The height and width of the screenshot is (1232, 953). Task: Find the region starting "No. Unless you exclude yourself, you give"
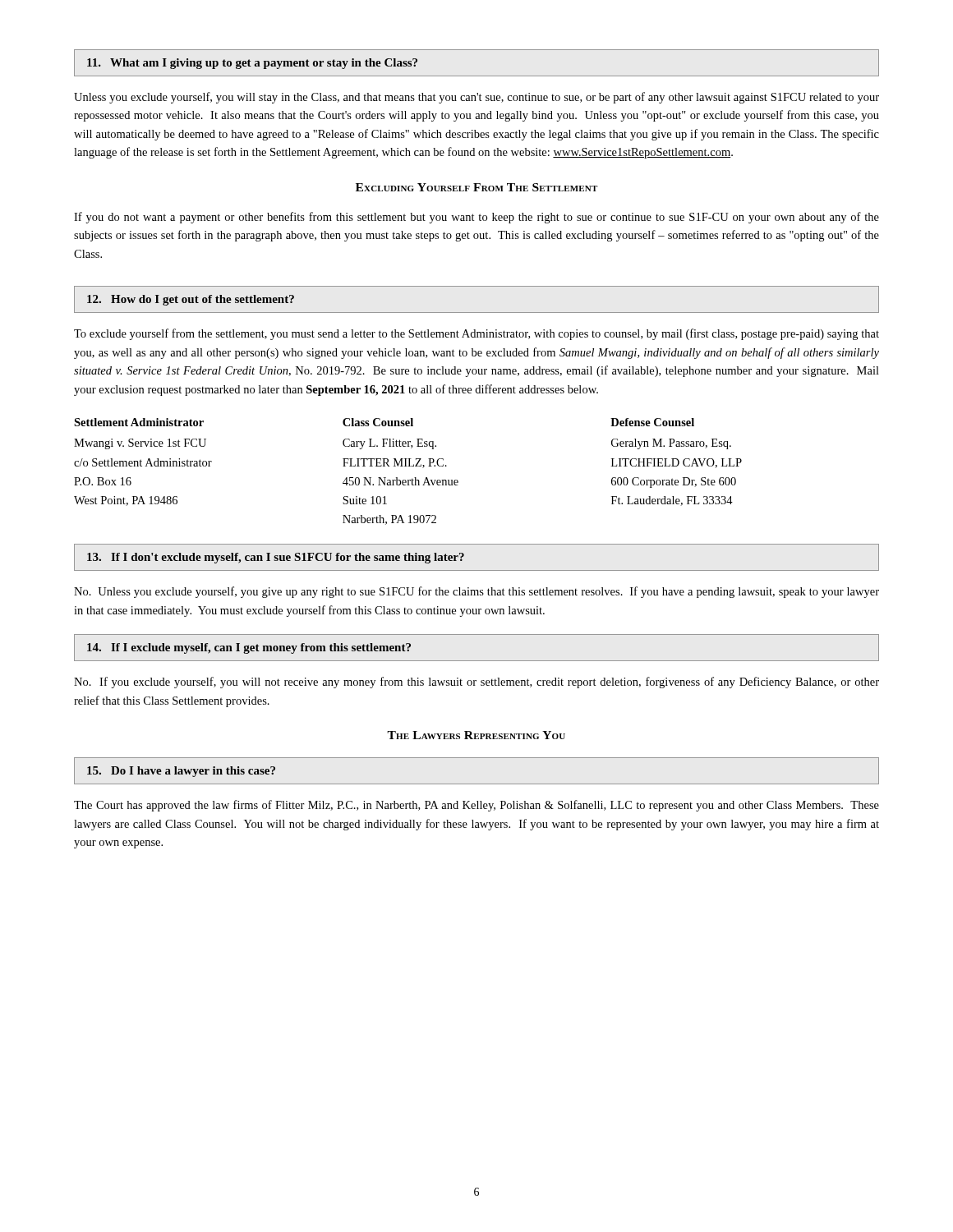tap(476, 601)
